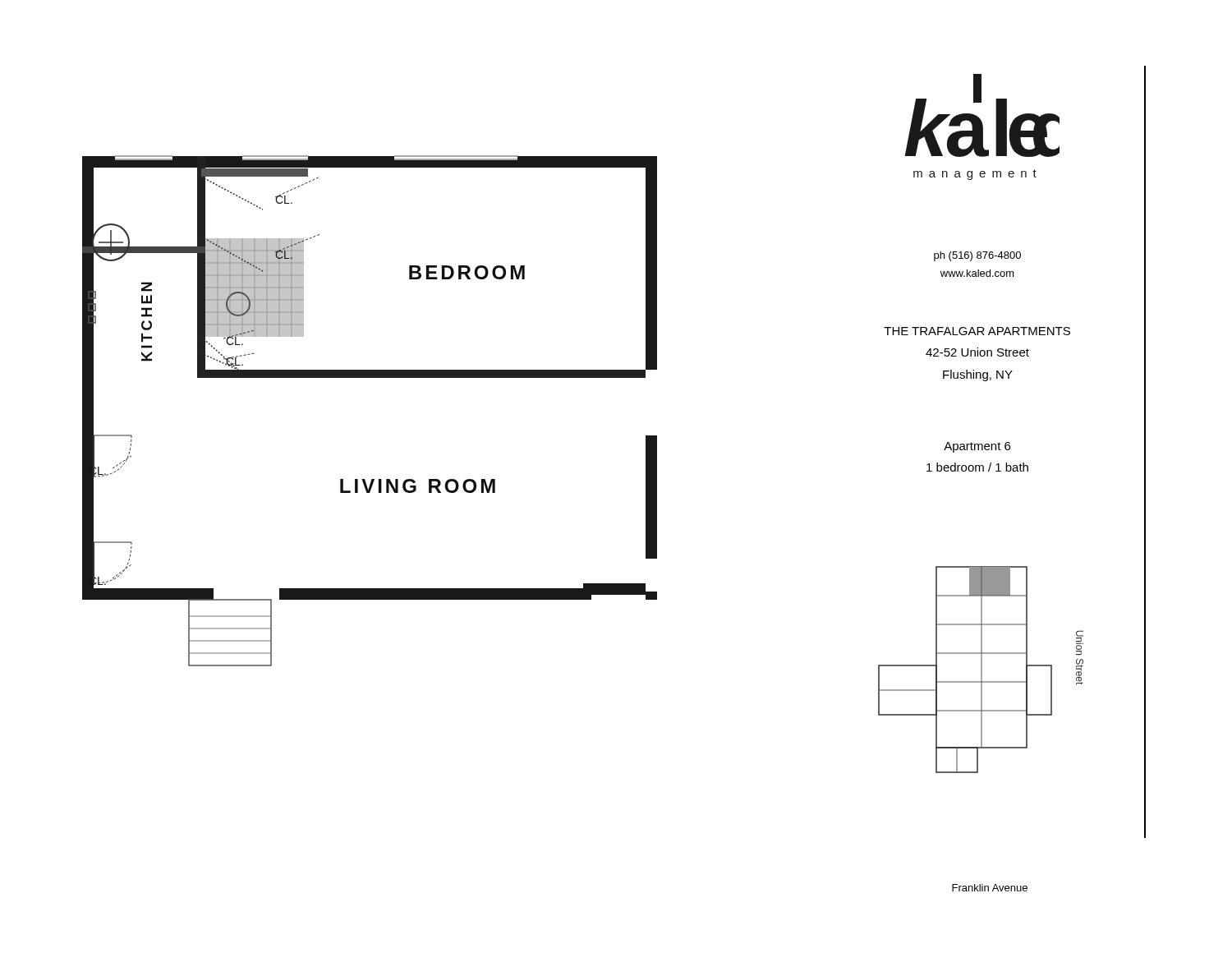Click on the region starting "THE TRAFALGAR APARTMENTS 42-52 Union Street"
Viewport: 1232px width, 953px height.
pos(977,352)
